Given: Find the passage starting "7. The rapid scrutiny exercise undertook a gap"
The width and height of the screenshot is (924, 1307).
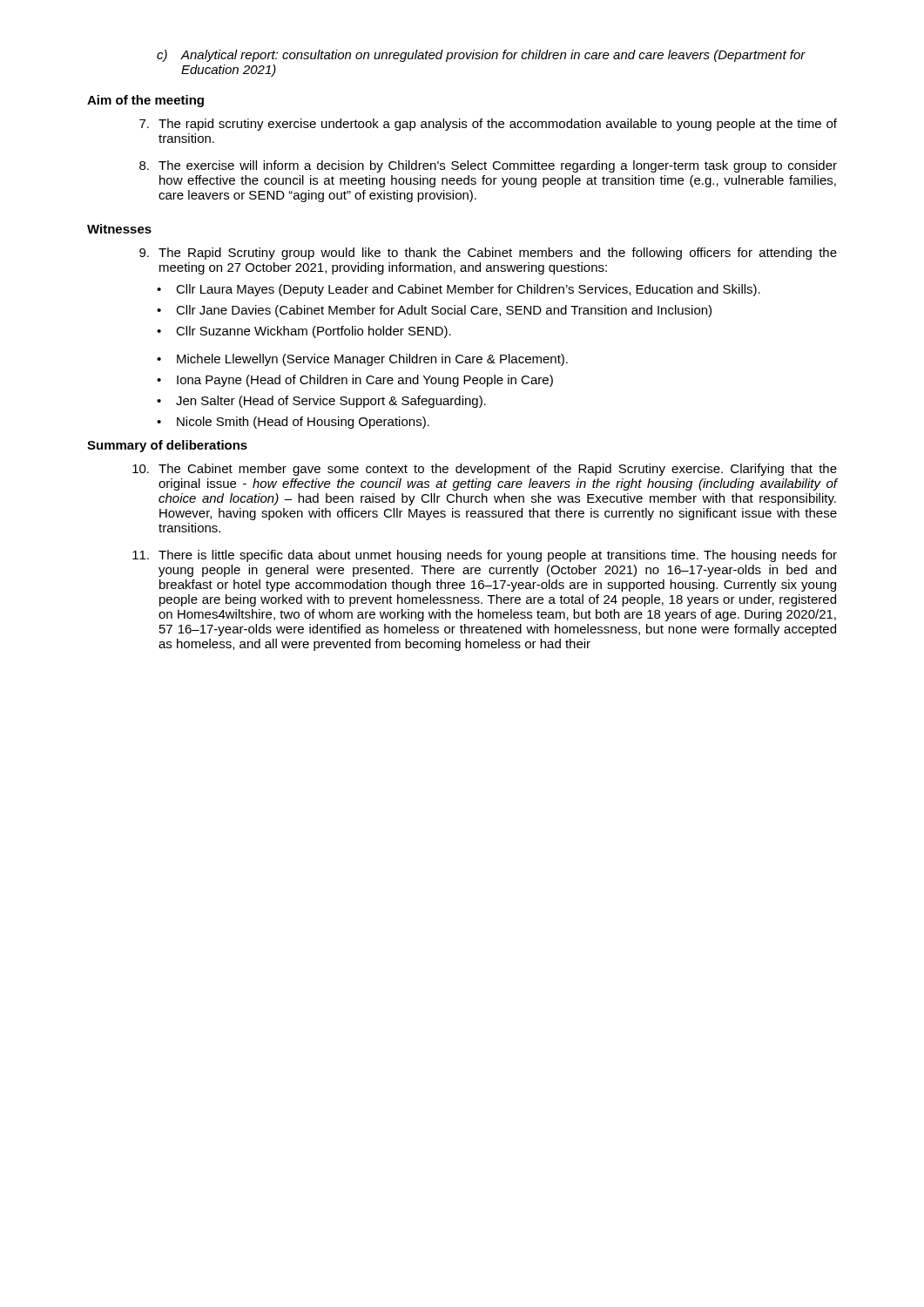Looking at the screenshot, I should (475, 131).
